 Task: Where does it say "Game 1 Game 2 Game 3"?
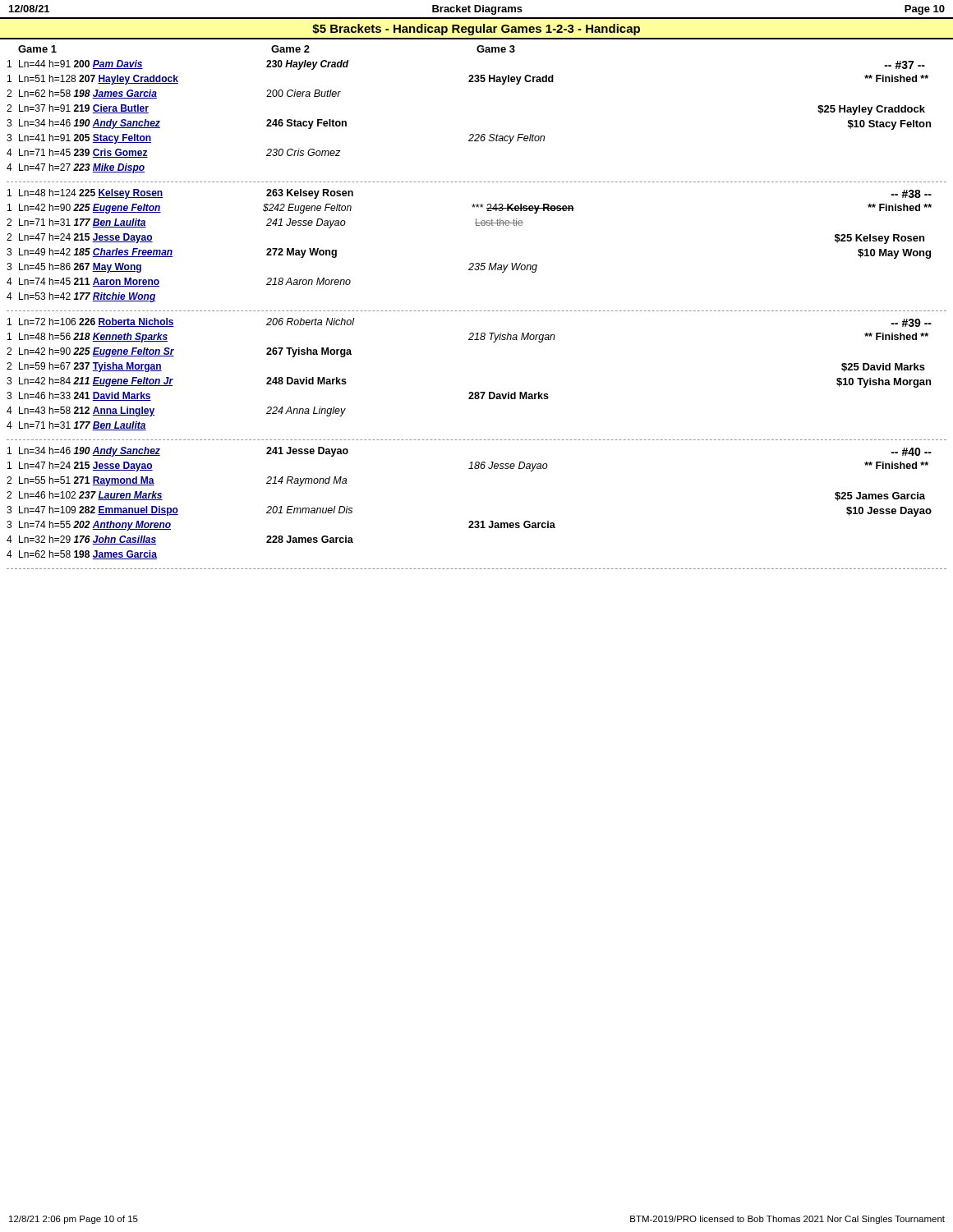tap(477, 49)
